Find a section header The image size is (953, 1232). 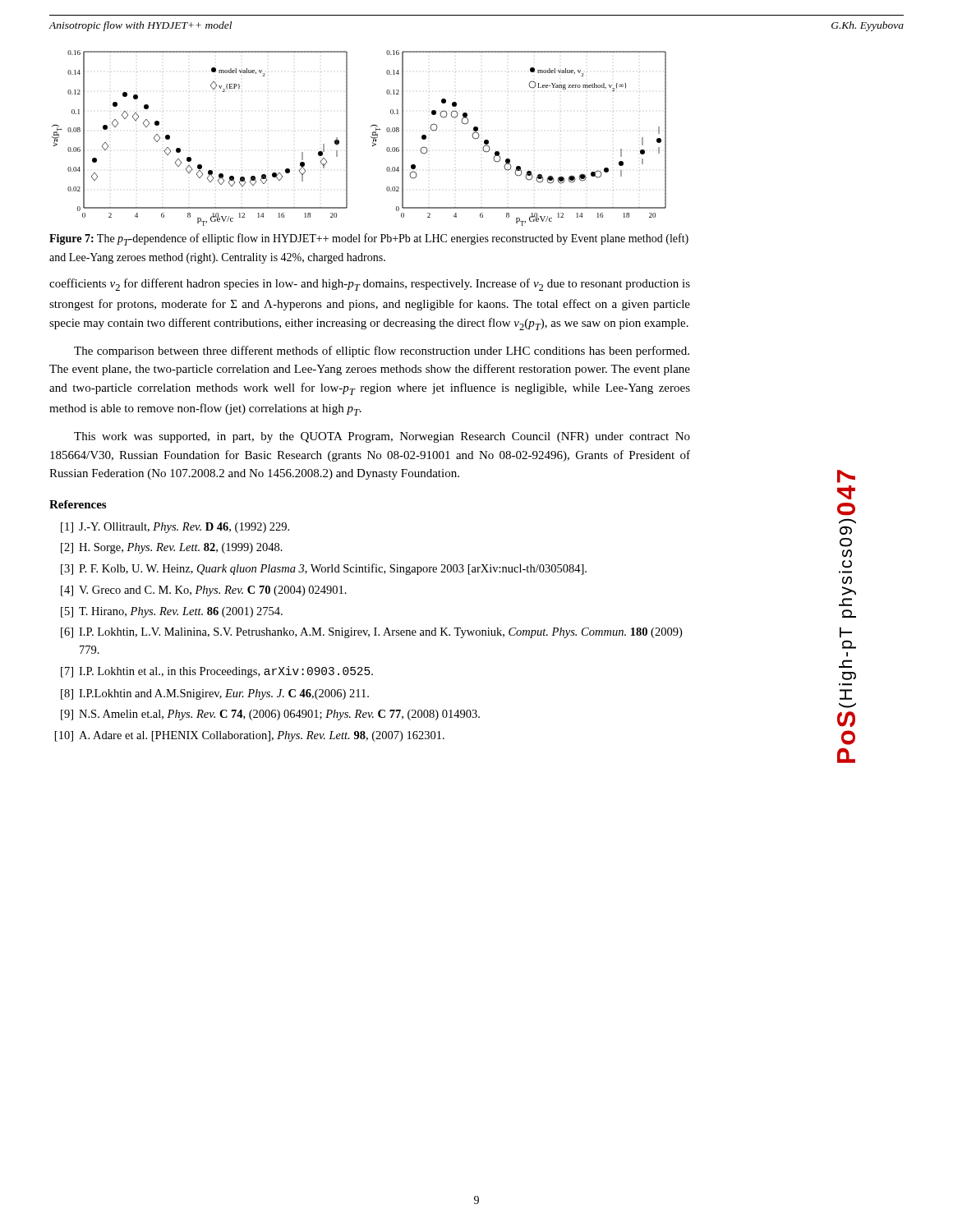[78, 504]
